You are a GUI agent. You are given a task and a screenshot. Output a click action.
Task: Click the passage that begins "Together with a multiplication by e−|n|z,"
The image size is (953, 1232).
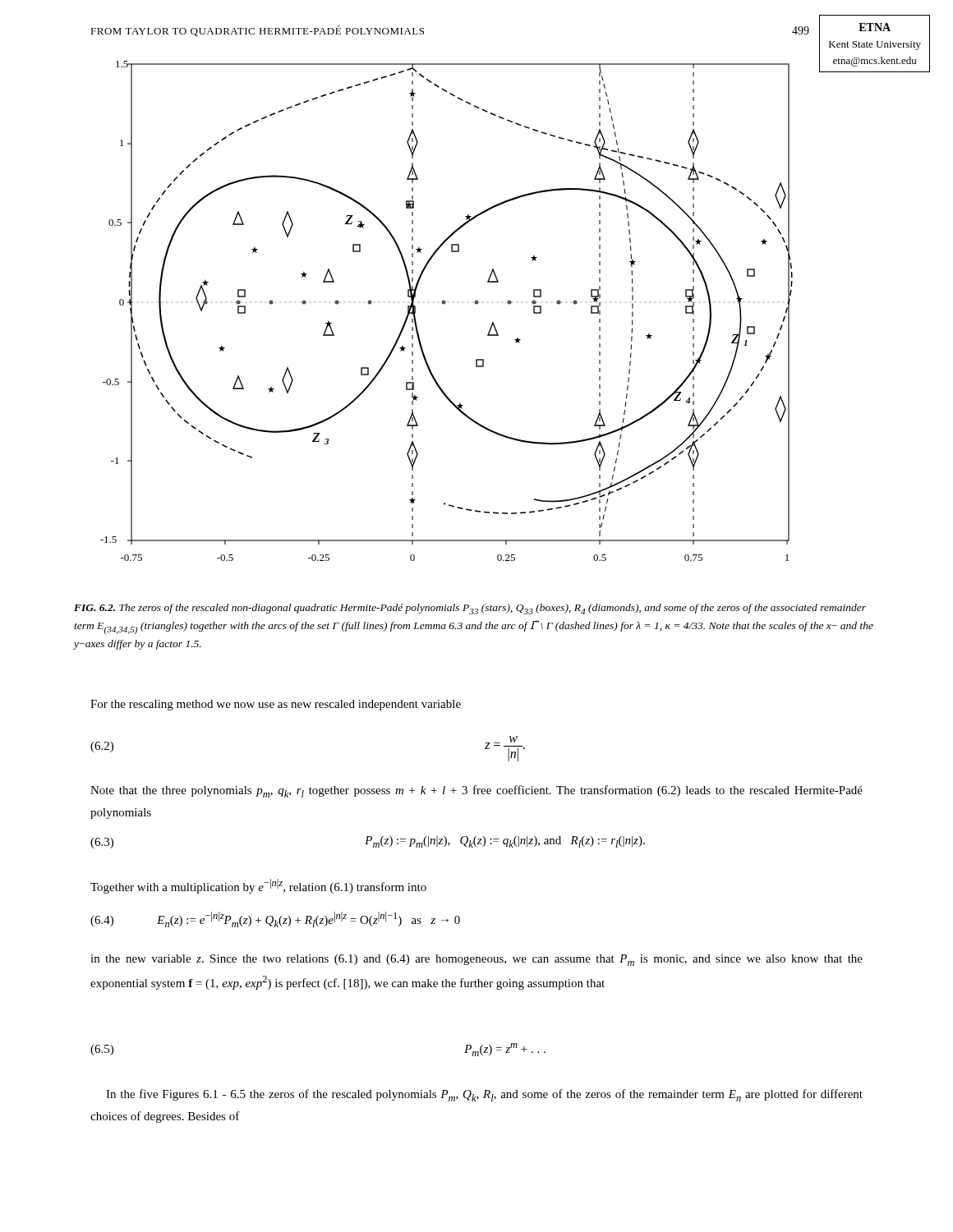(258, 885)
